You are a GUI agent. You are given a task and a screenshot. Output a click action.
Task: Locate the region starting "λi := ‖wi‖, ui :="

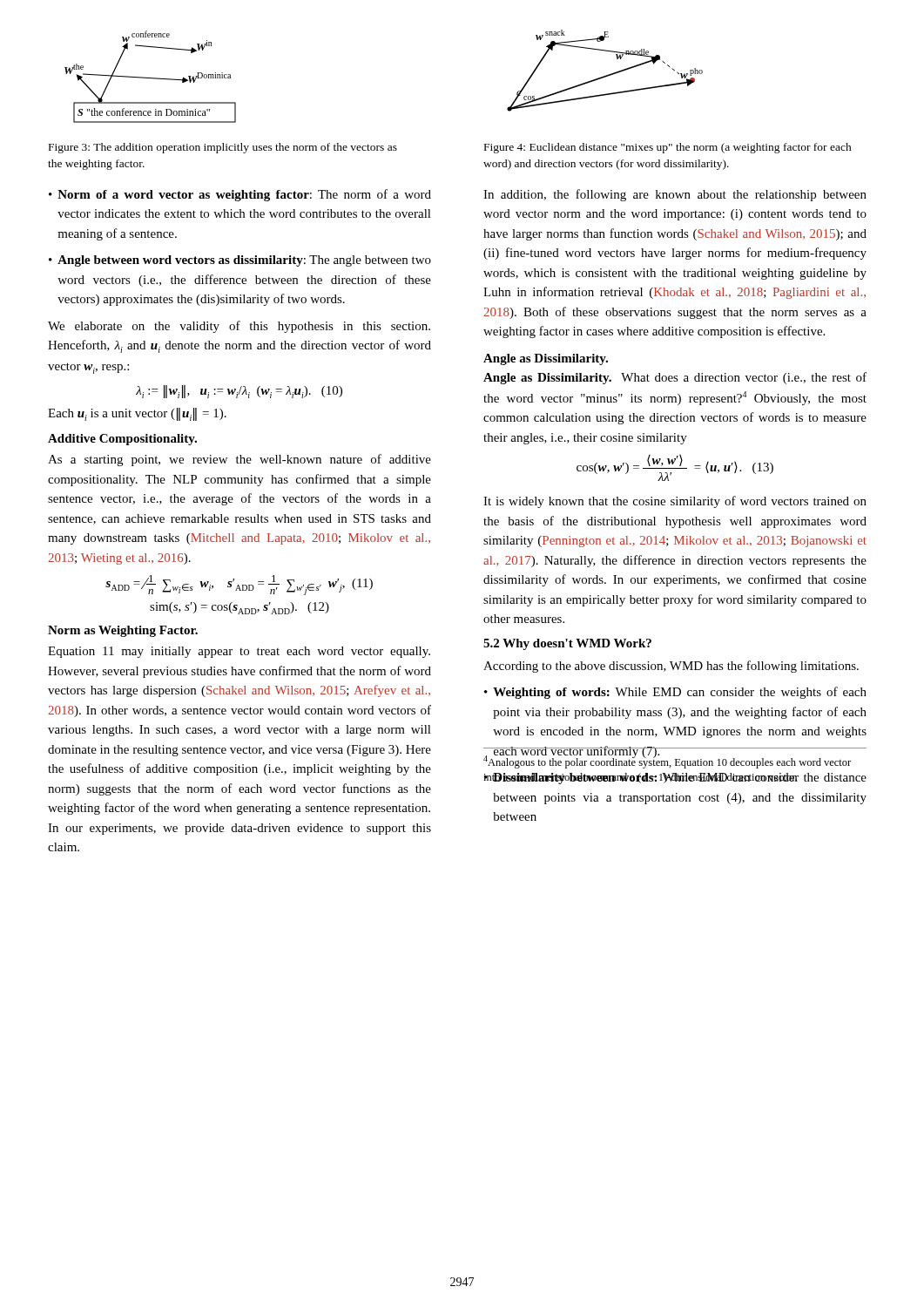tap(240, 392)
